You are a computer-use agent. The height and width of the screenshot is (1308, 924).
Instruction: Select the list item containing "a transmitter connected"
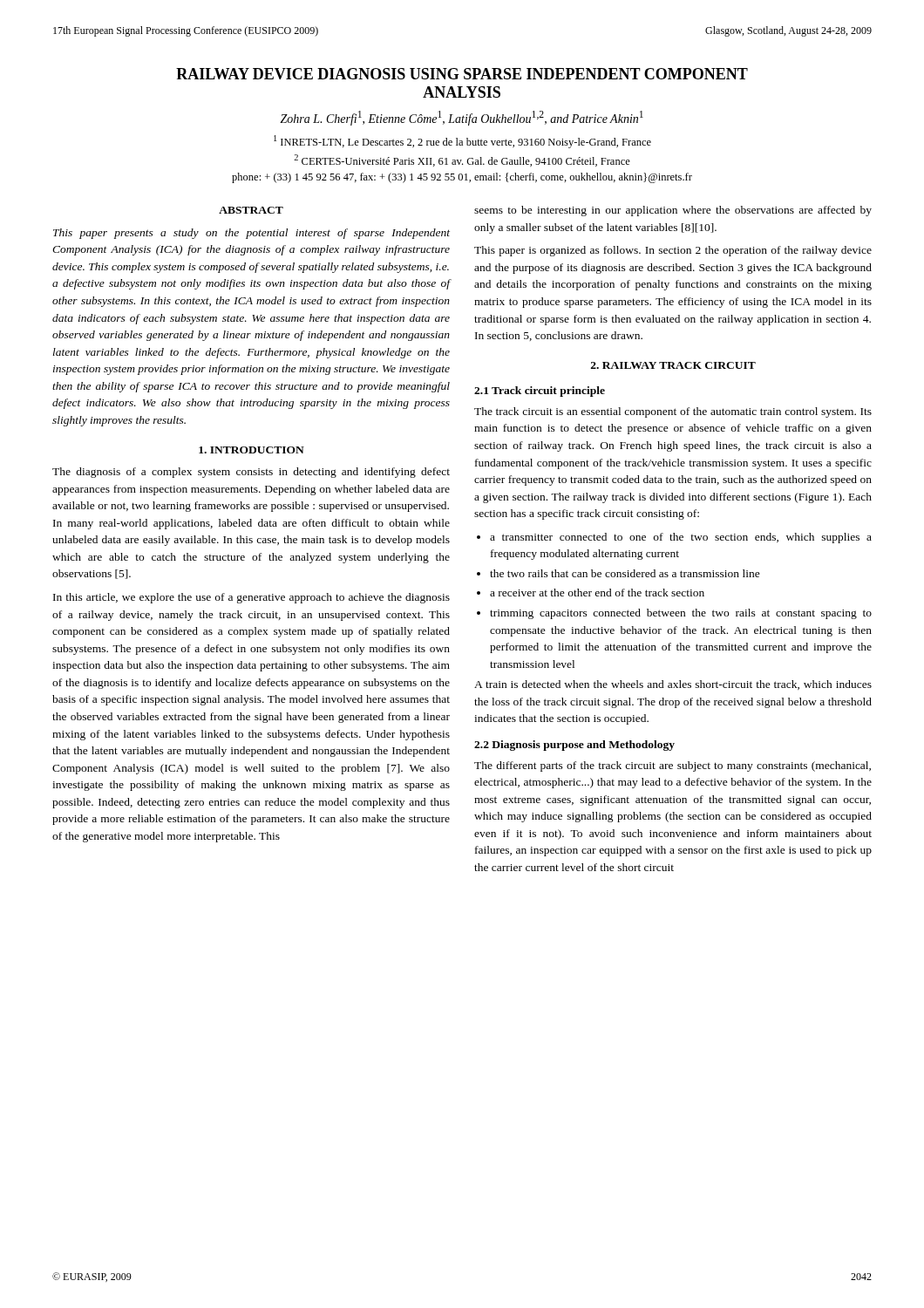tap(673, 600)
